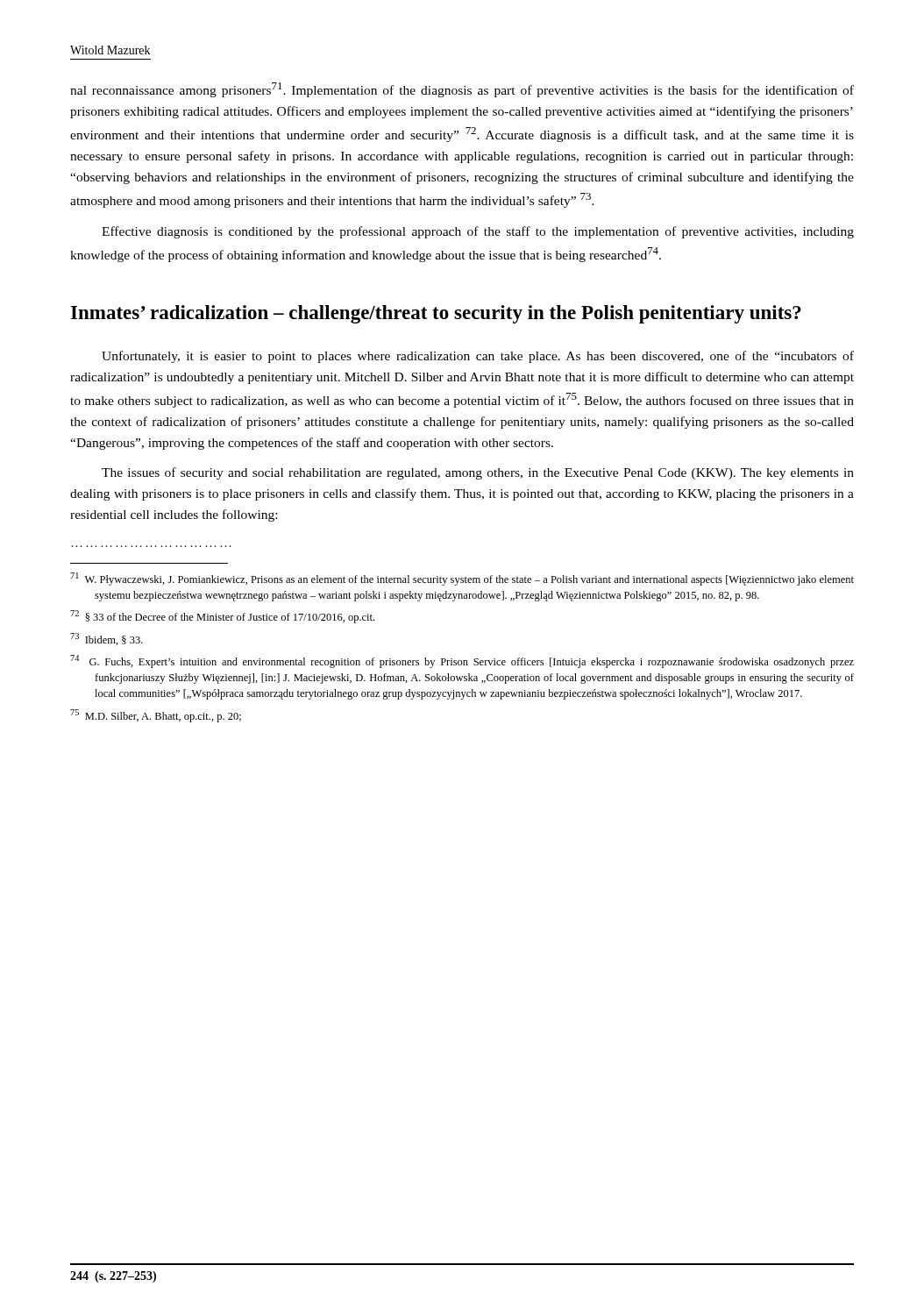Locate the block of text that opens with "75 M.D. Silber, A."
This screenshot has height=1315, width=924.
(156, 715)
